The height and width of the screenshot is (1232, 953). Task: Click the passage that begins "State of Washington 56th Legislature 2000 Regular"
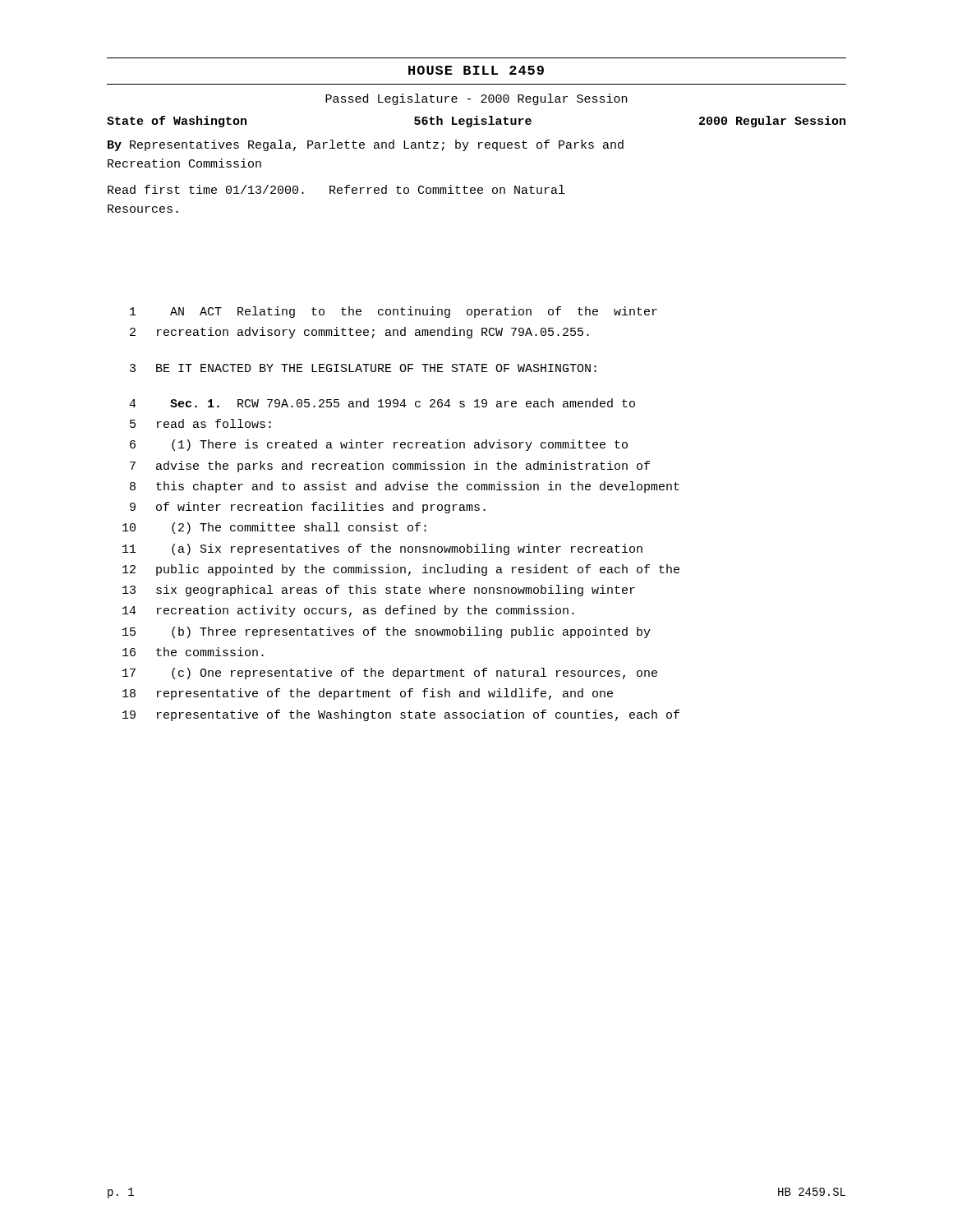coord(476,122)
